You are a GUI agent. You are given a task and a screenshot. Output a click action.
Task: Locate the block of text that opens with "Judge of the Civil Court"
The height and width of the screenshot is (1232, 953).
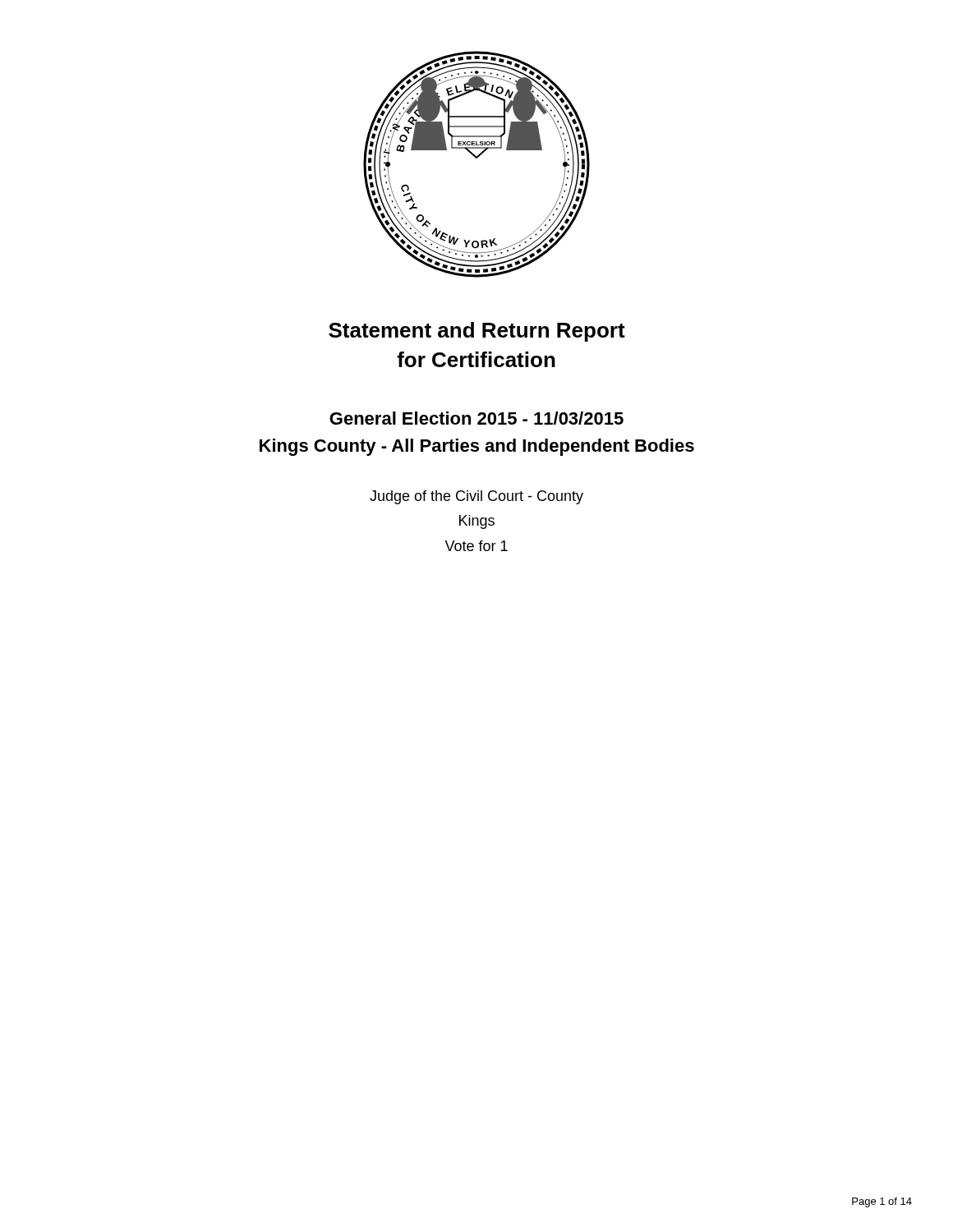click(476, 521)
